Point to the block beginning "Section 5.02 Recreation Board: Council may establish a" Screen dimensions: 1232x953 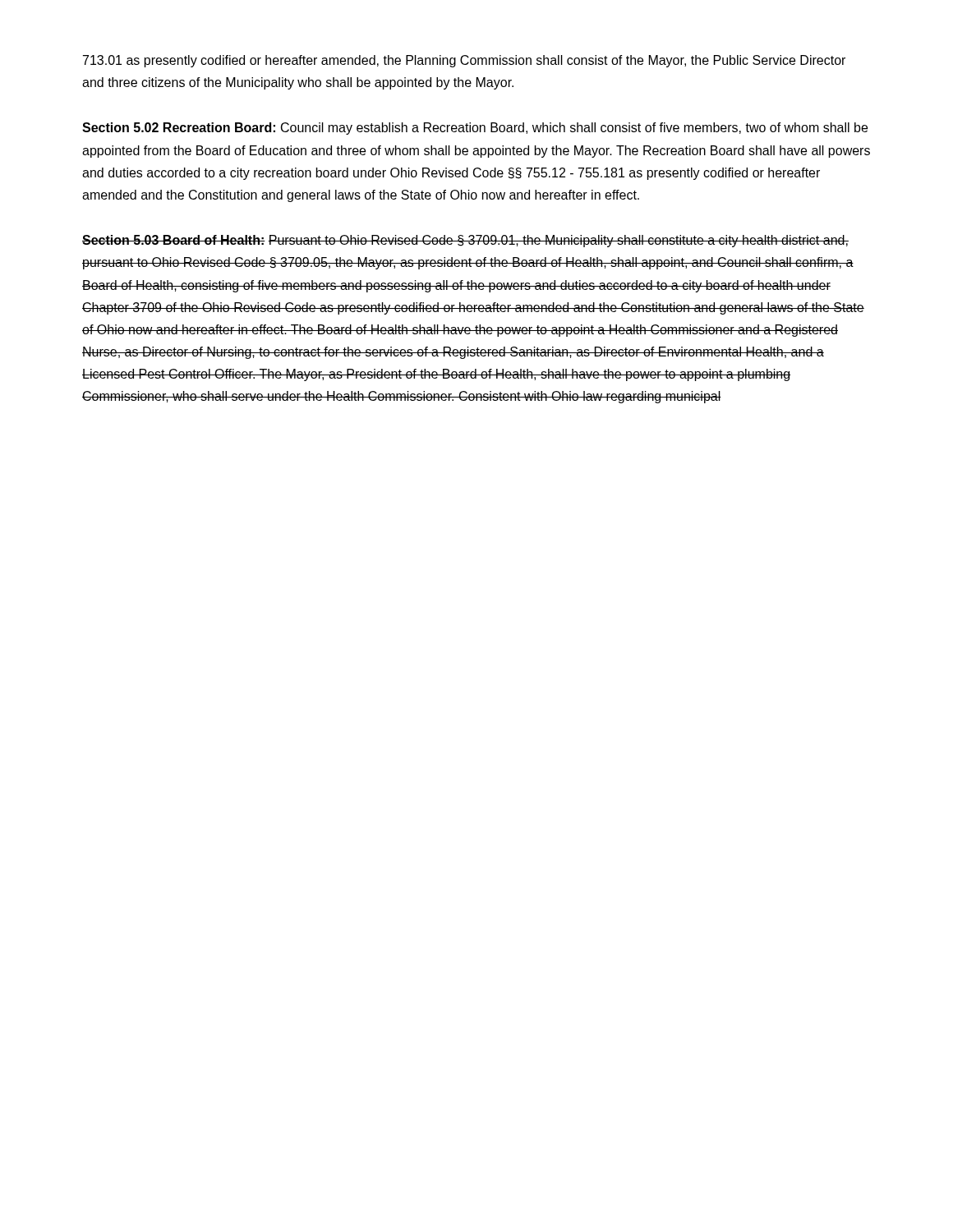[476, 162]
